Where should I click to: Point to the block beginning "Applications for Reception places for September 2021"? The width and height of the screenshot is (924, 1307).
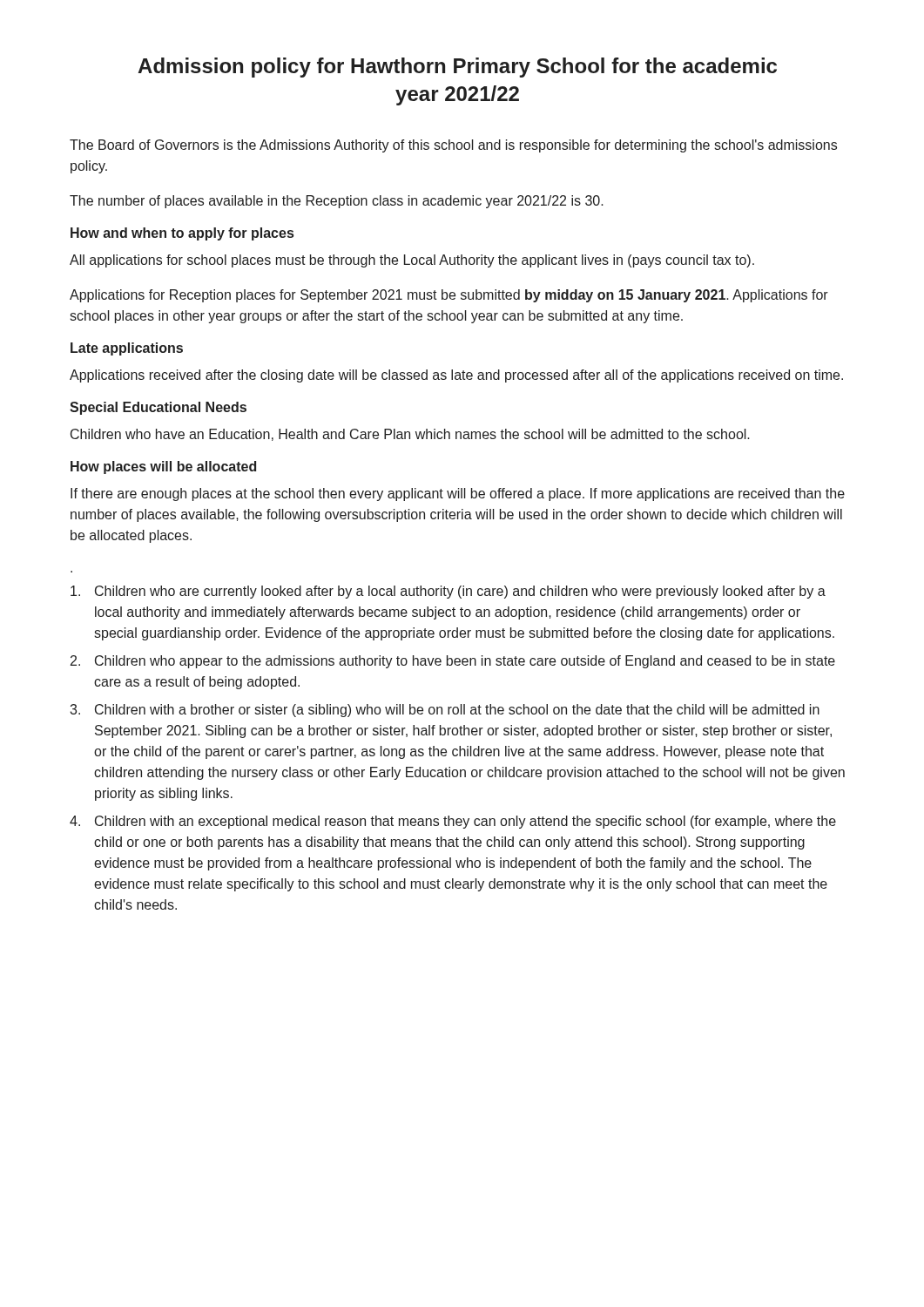pyautogui.click(x=449, y=305)
